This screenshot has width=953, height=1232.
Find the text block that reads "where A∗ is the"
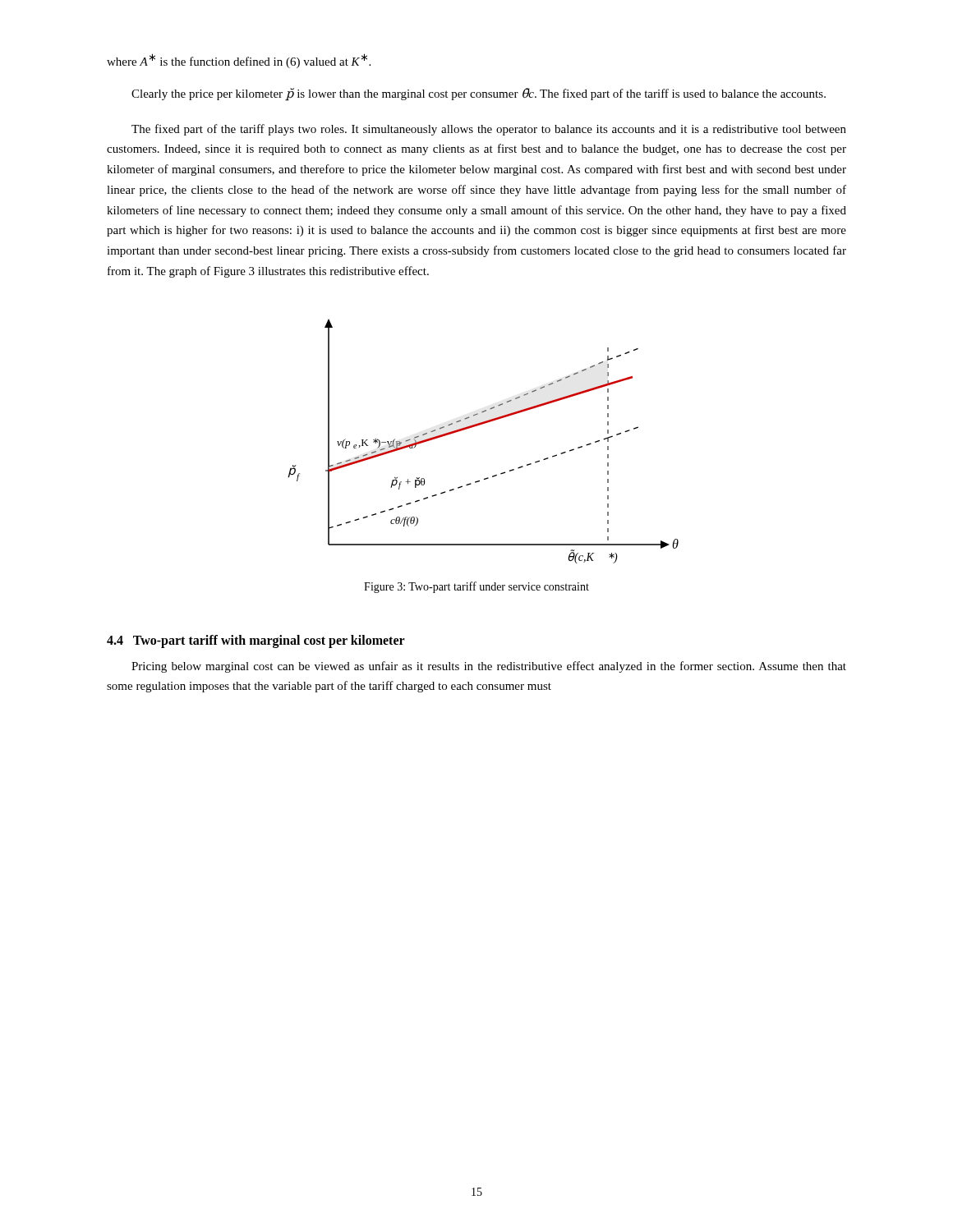click(x=239, y=60)
